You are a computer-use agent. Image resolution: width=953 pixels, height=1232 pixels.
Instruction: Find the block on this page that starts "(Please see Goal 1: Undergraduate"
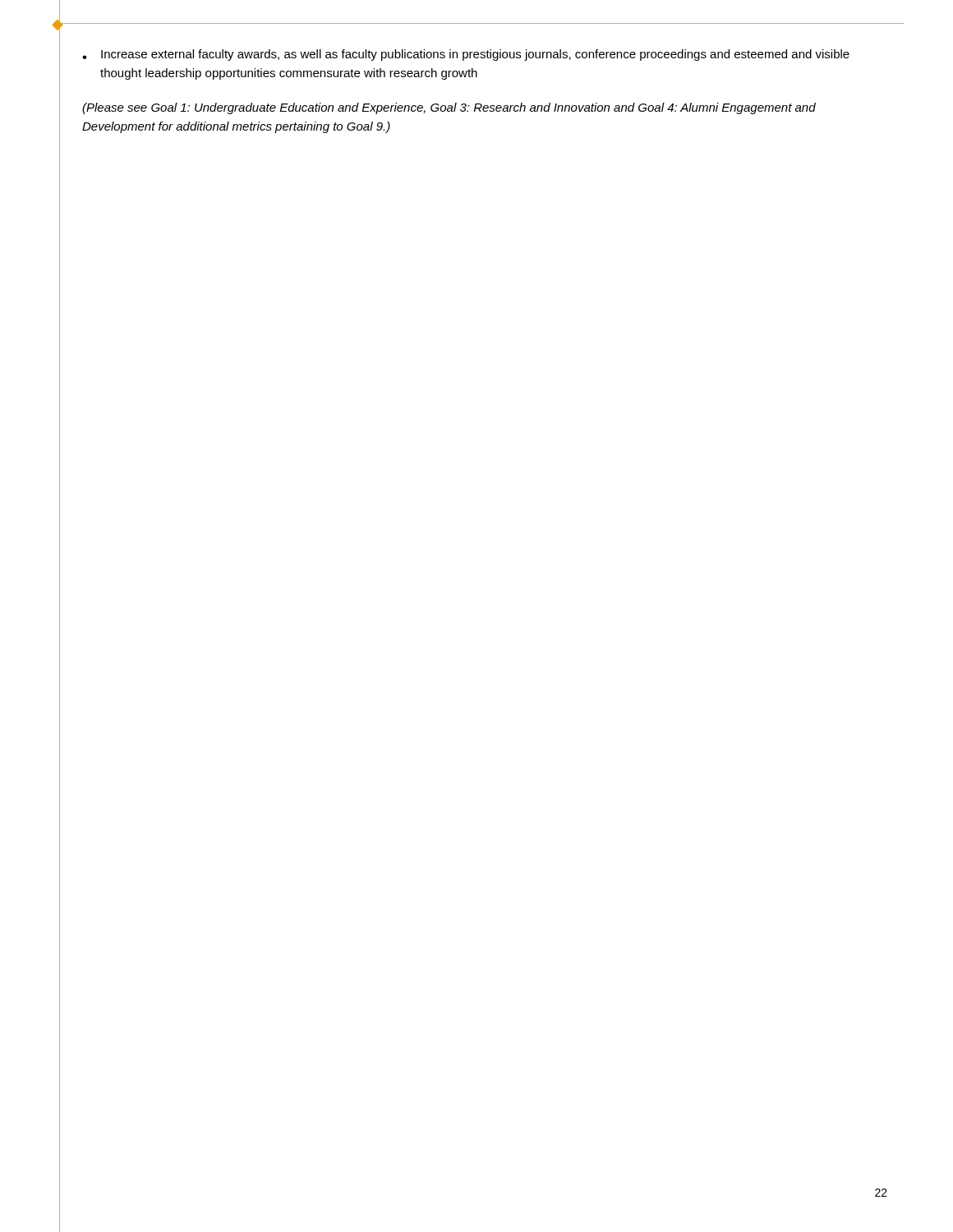point(449,116)
